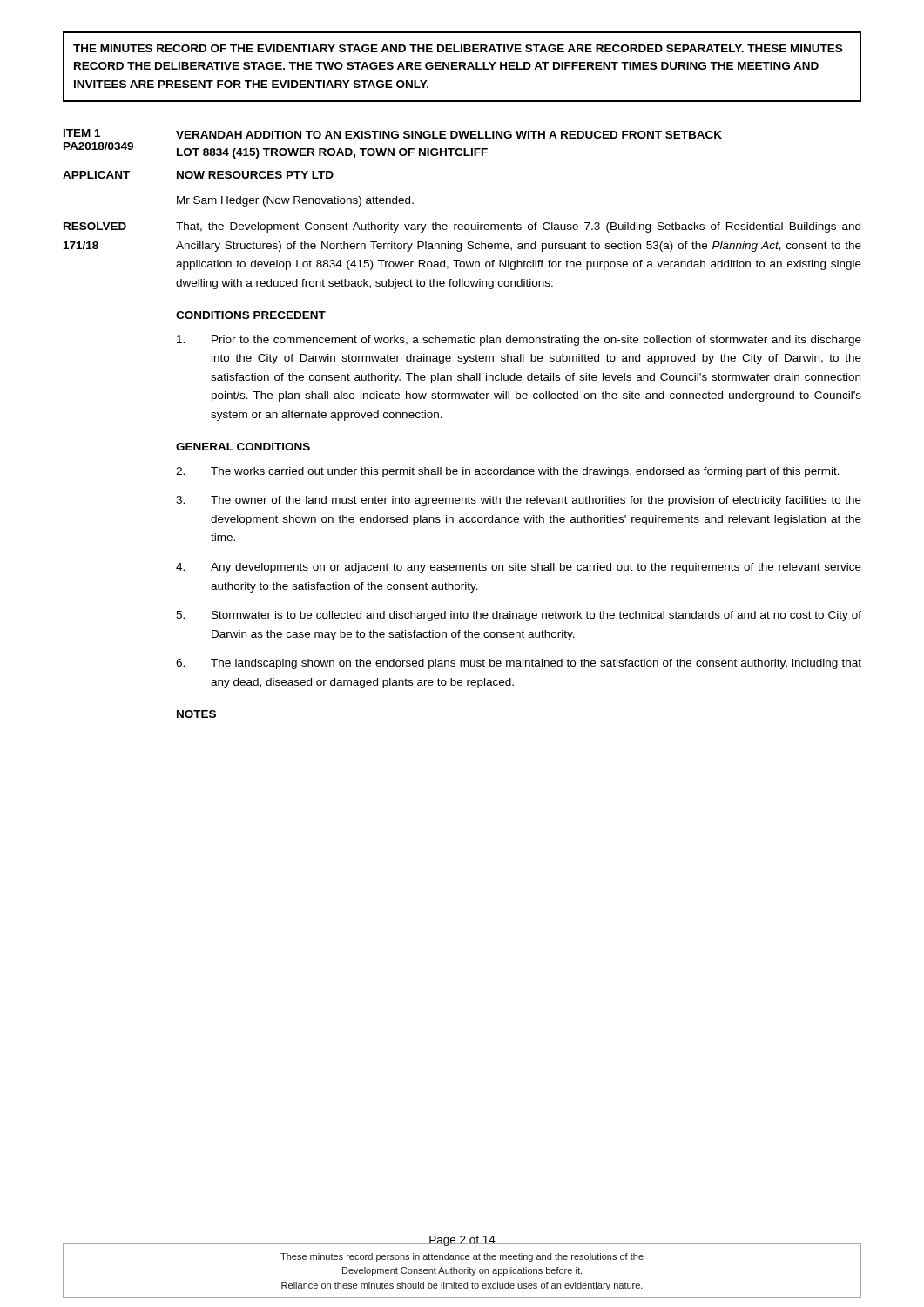This screenshot has width=924, height=1307.
Task: Find the block starting "Mr Sam Hedger (Now Renovations) attended."
Action: coord(295,200)
